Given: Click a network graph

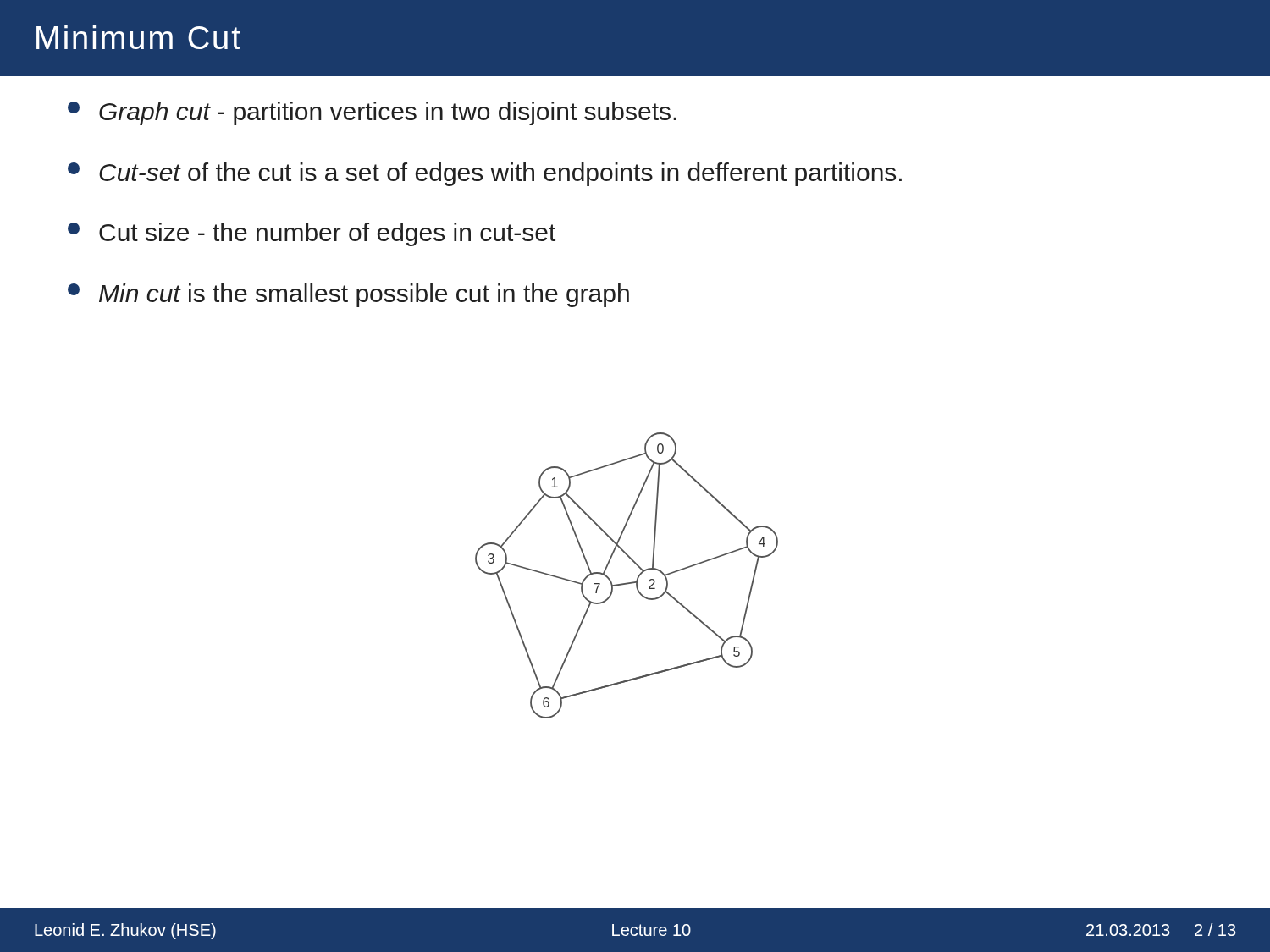Looking at the screenshot, I should 635,584.
